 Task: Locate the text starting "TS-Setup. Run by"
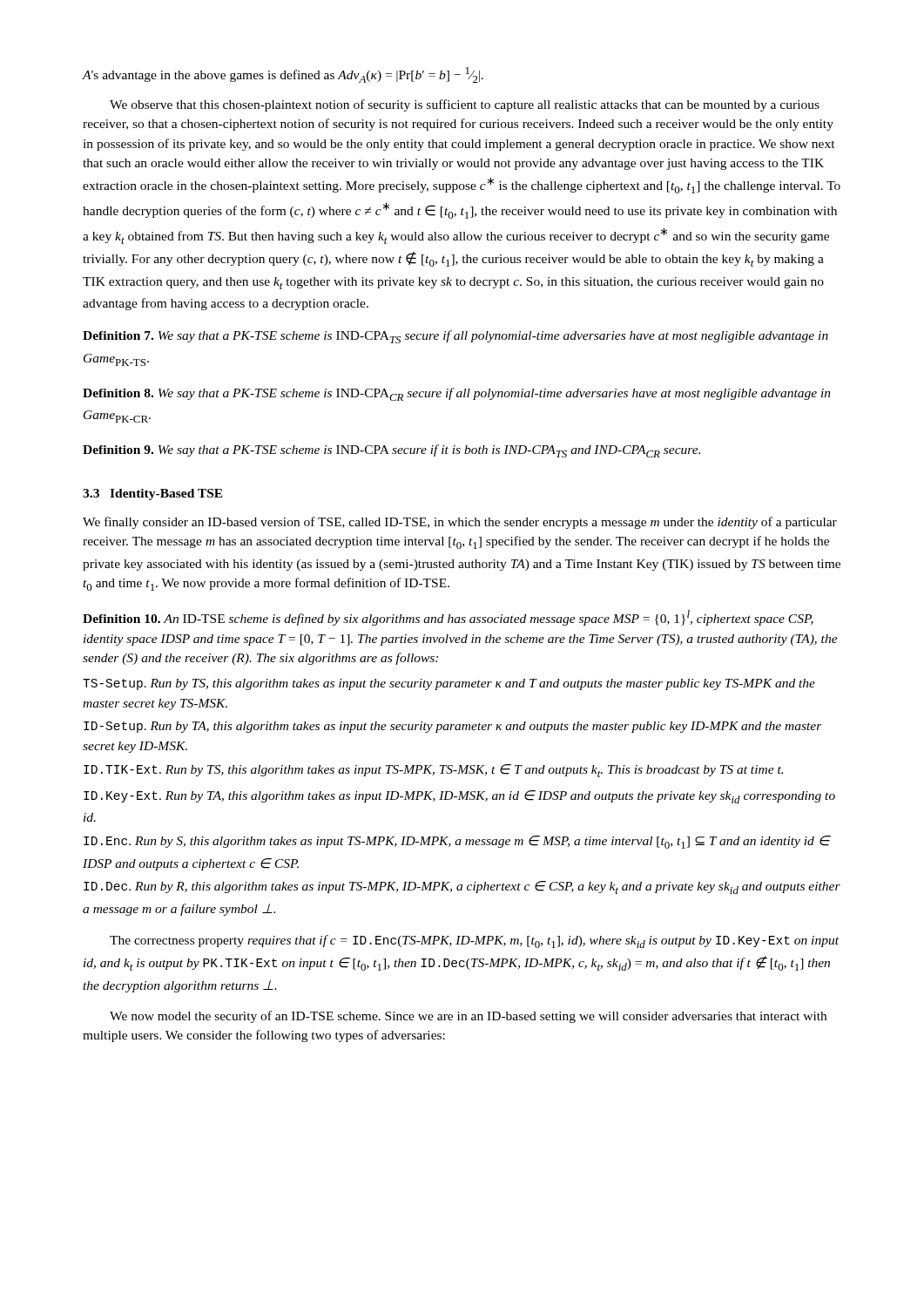tap(462, 693)
